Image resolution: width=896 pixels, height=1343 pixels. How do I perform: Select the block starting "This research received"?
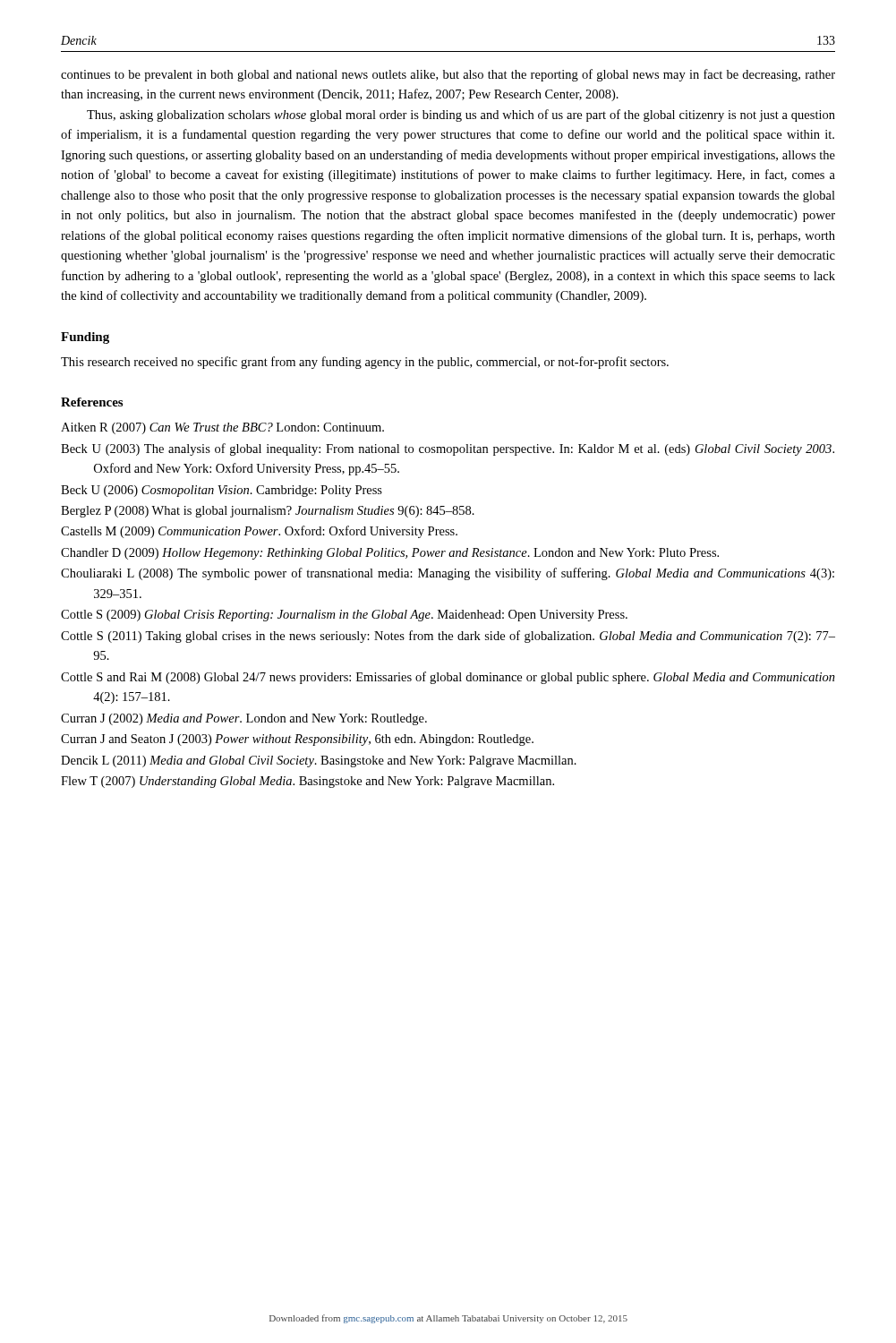pos(448,362)
